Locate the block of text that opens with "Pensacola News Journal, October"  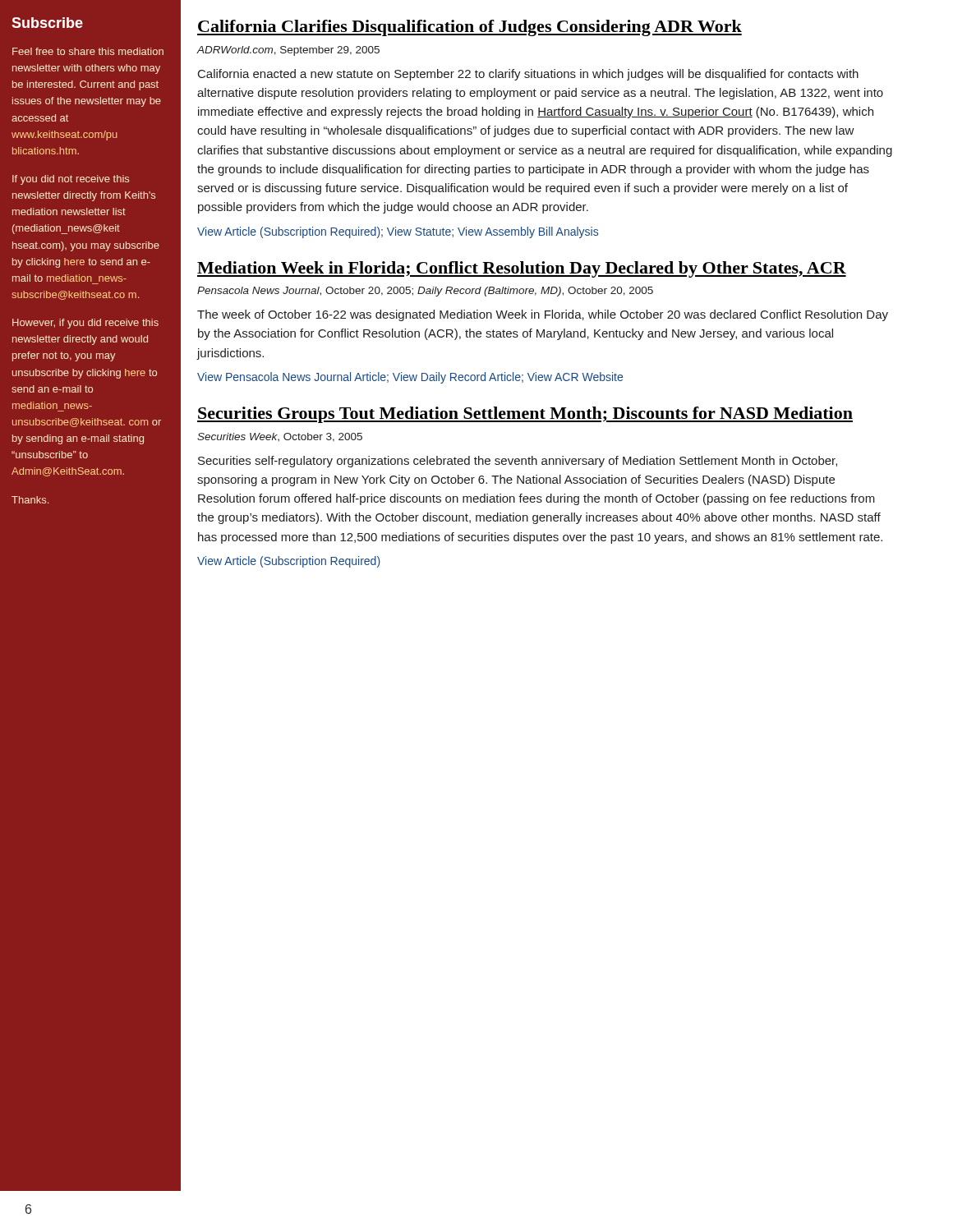coord(425,291)
